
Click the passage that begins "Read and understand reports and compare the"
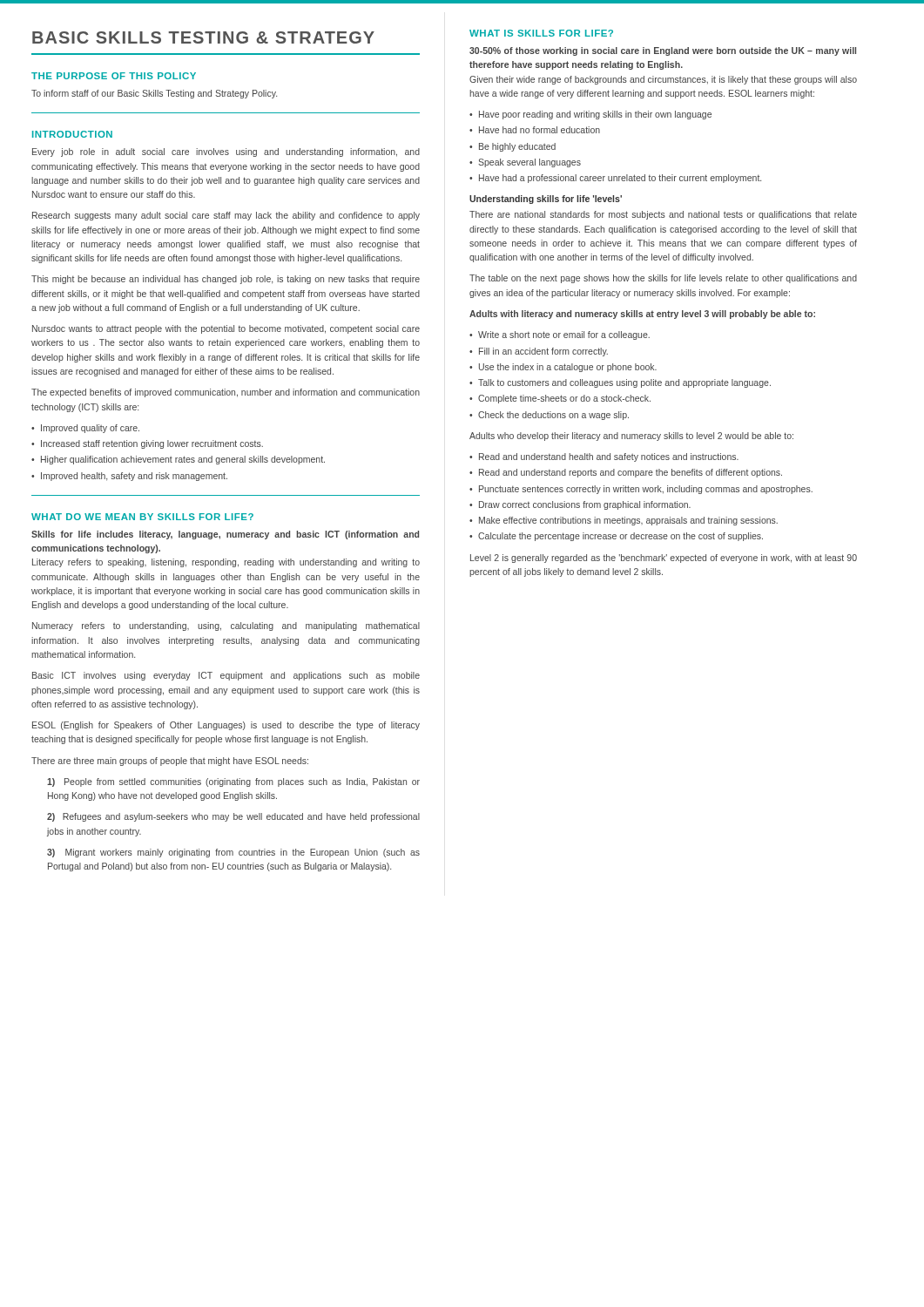coord(663,473)
